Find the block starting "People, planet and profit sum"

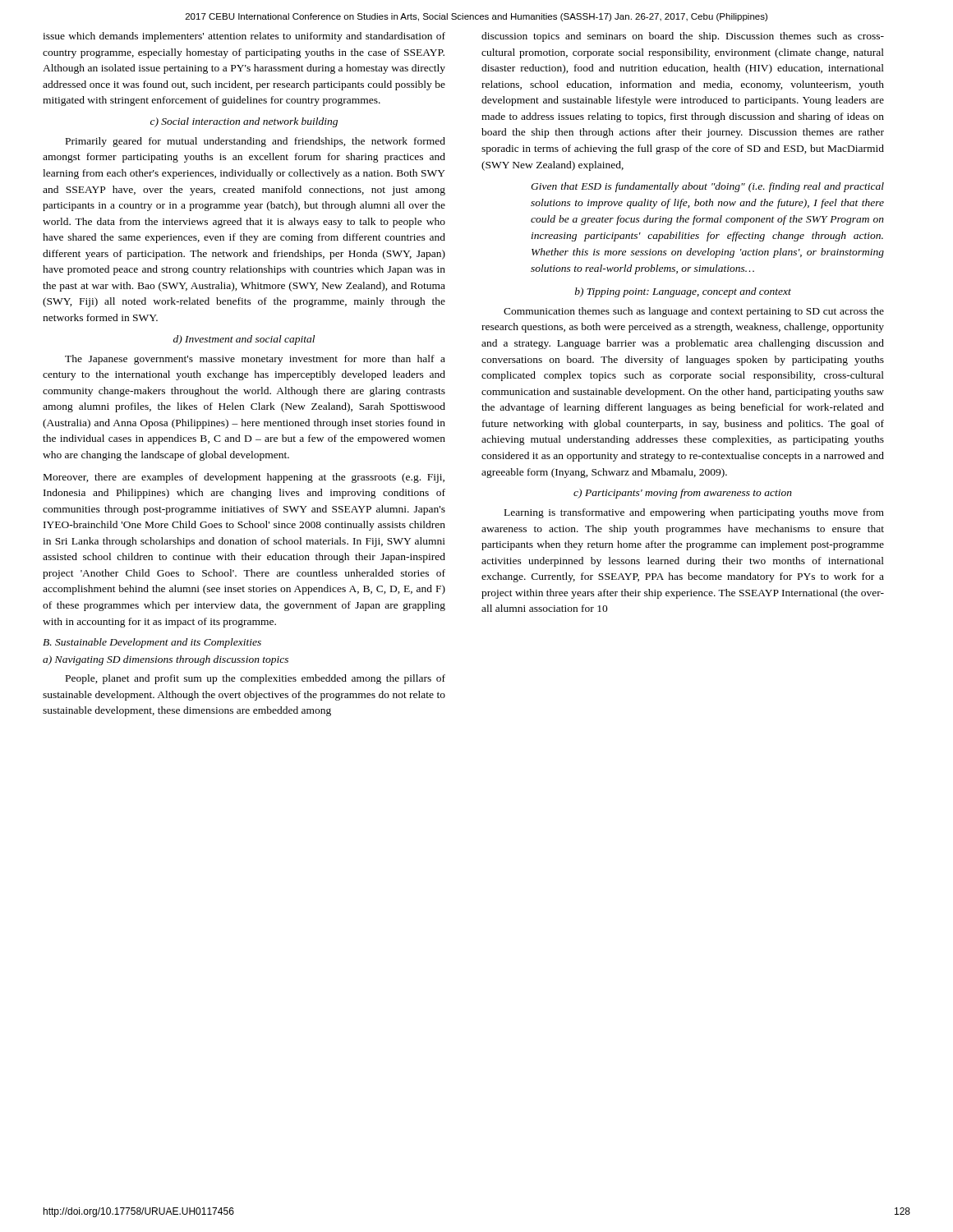(244, 694)
